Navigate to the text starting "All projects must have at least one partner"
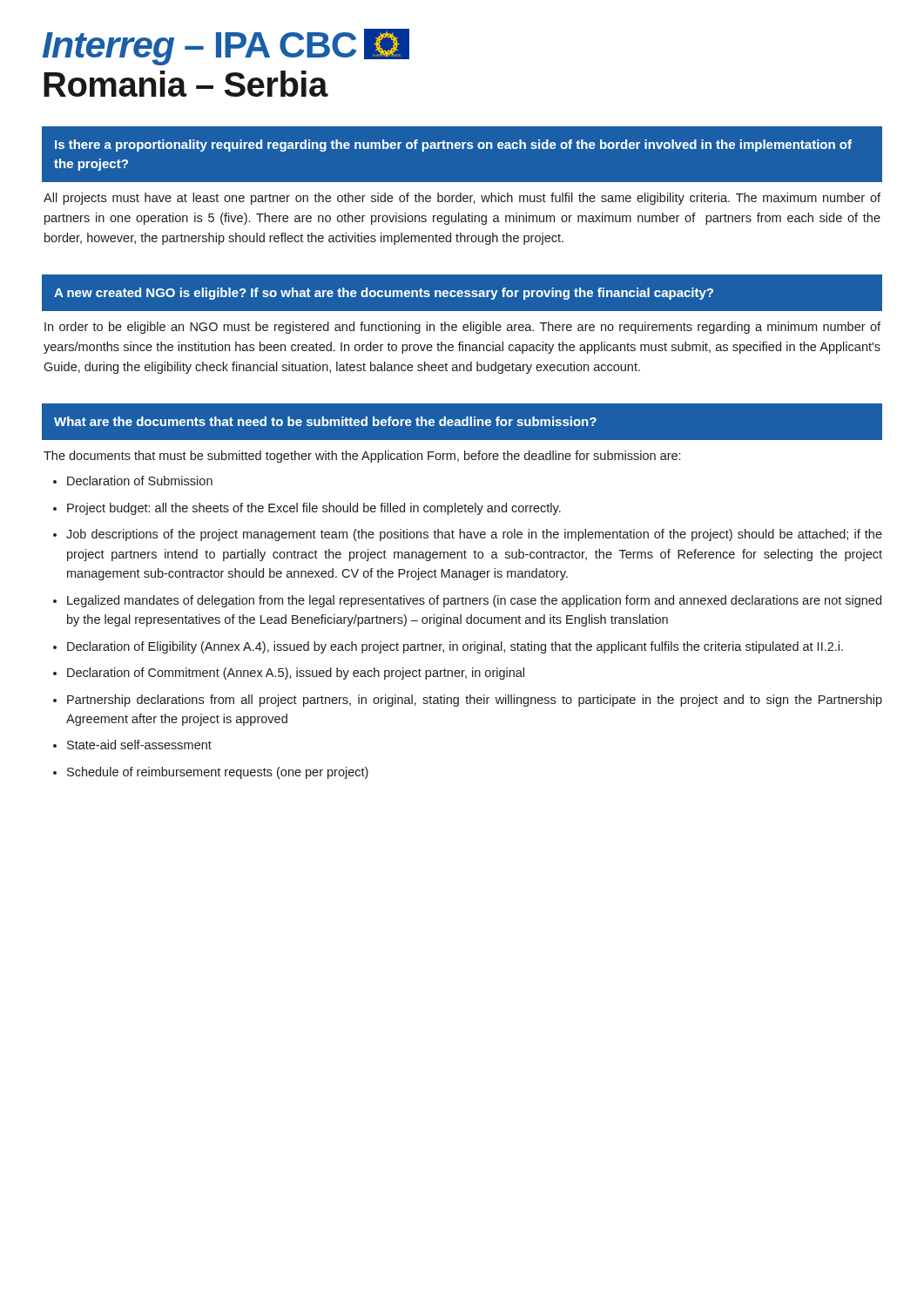Image resolution: width=924 pixels, height=1307 pixels. (x=462, y=218)
